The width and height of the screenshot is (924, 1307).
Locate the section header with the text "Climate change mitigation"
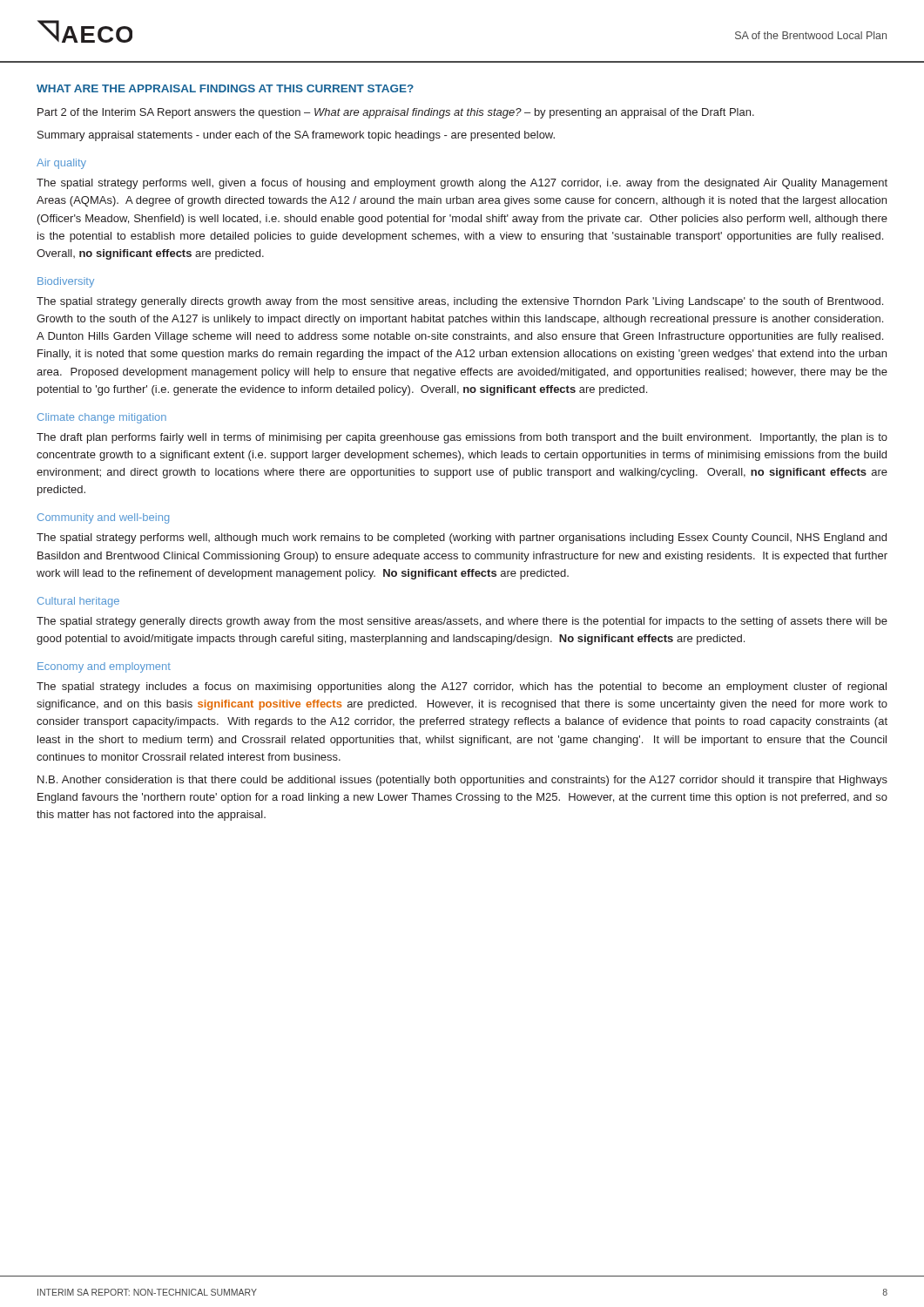pos(102,417)
